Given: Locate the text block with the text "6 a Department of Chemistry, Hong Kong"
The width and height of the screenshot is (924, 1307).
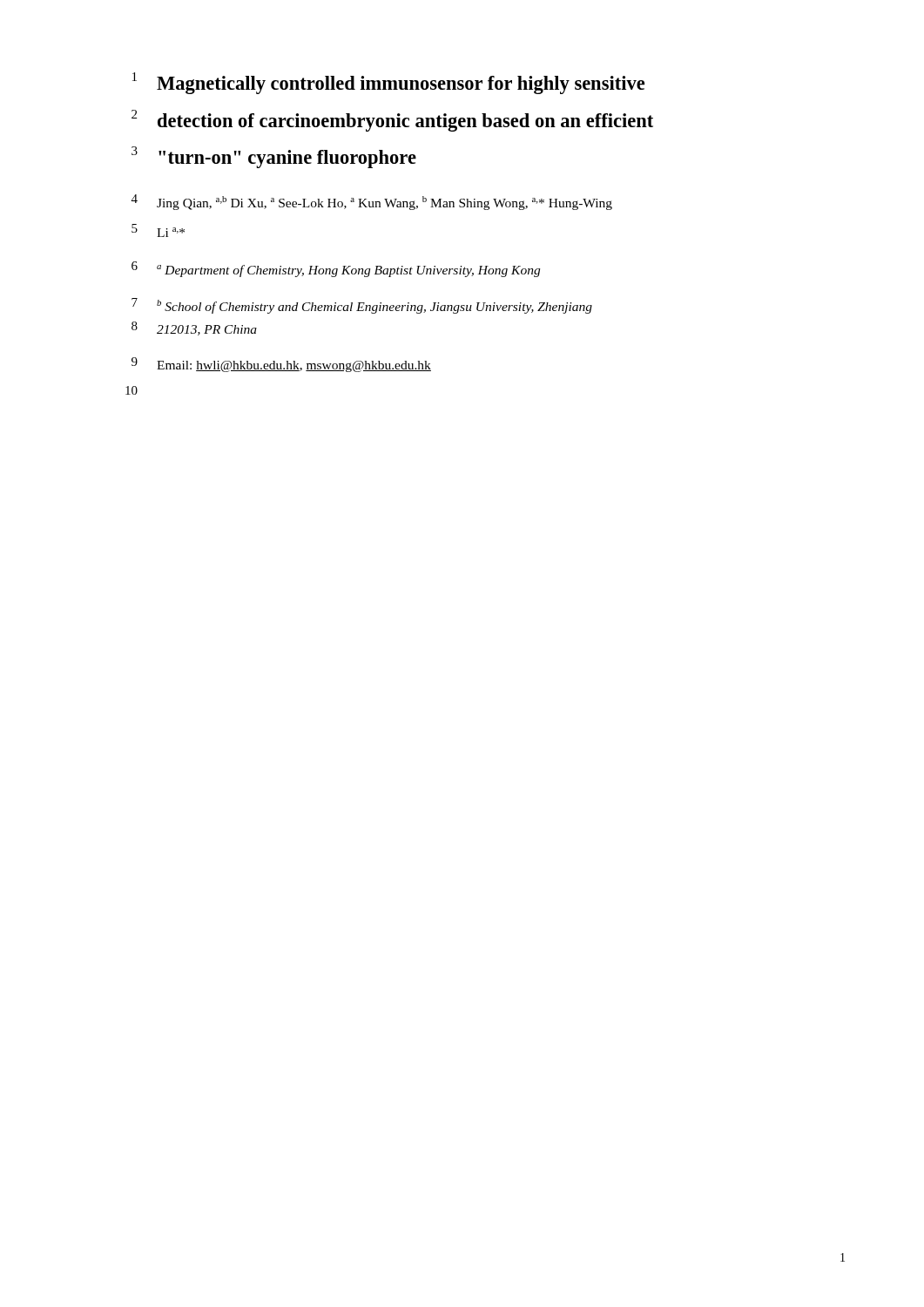Looking at the screenshot, I should (x=471, y=269).
